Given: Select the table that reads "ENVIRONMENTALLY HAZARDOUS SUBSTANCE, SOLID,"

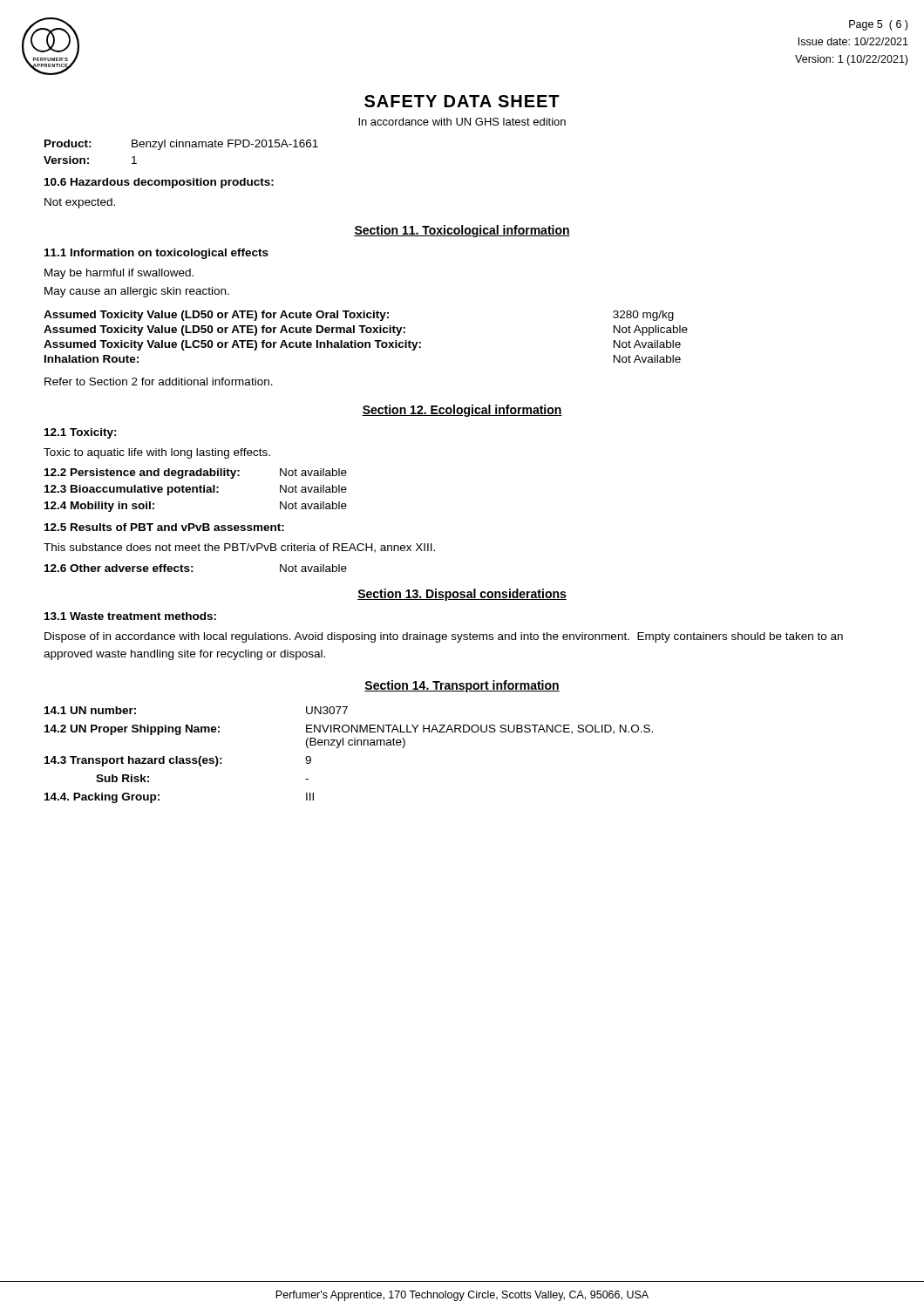Looking at the screenshot, I should point(462,753).
